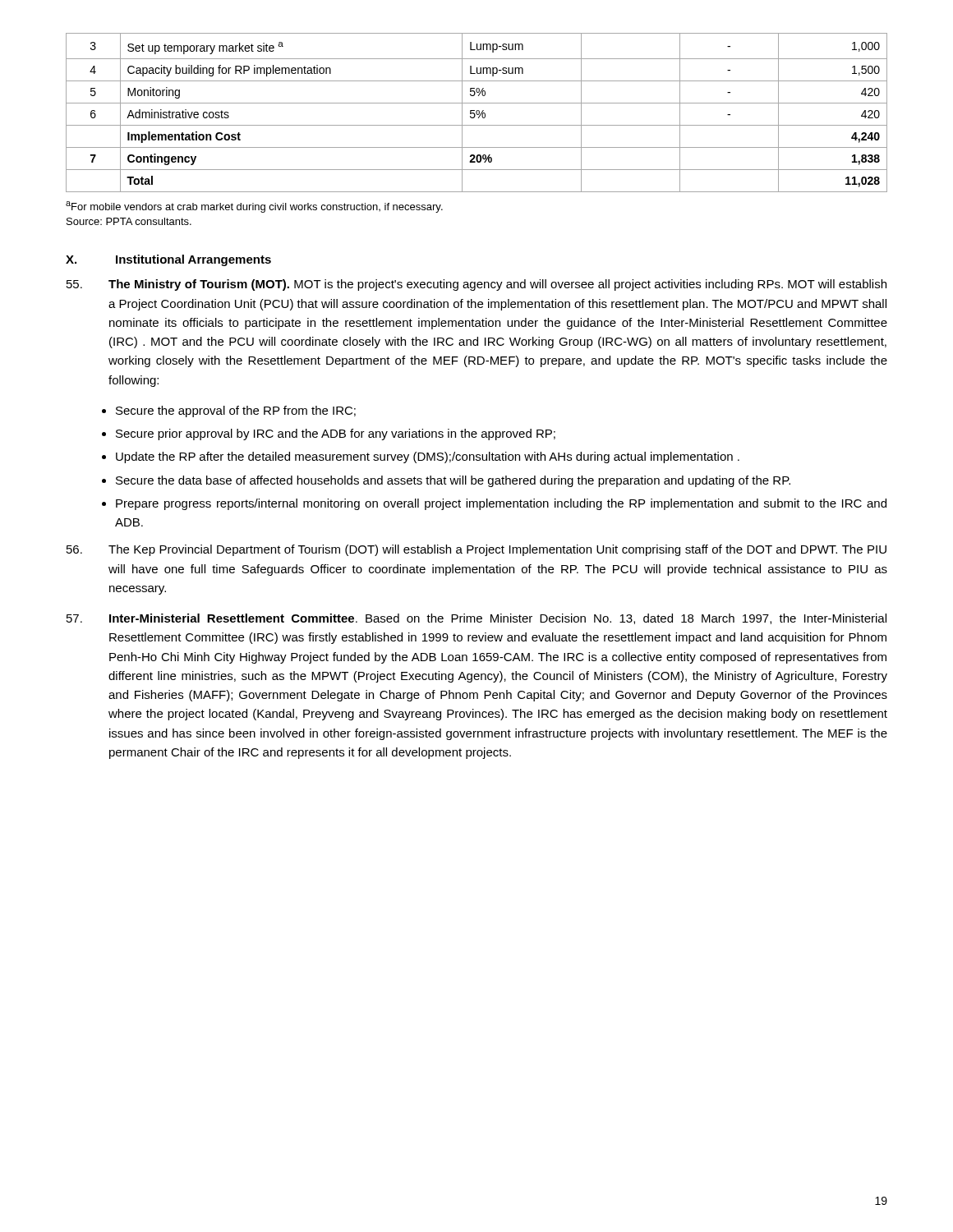This screenshot has width=953, height=1232.
Task: Find the section header that says "X. Institutional Arrangements"
Action: (x=169, y=259)
